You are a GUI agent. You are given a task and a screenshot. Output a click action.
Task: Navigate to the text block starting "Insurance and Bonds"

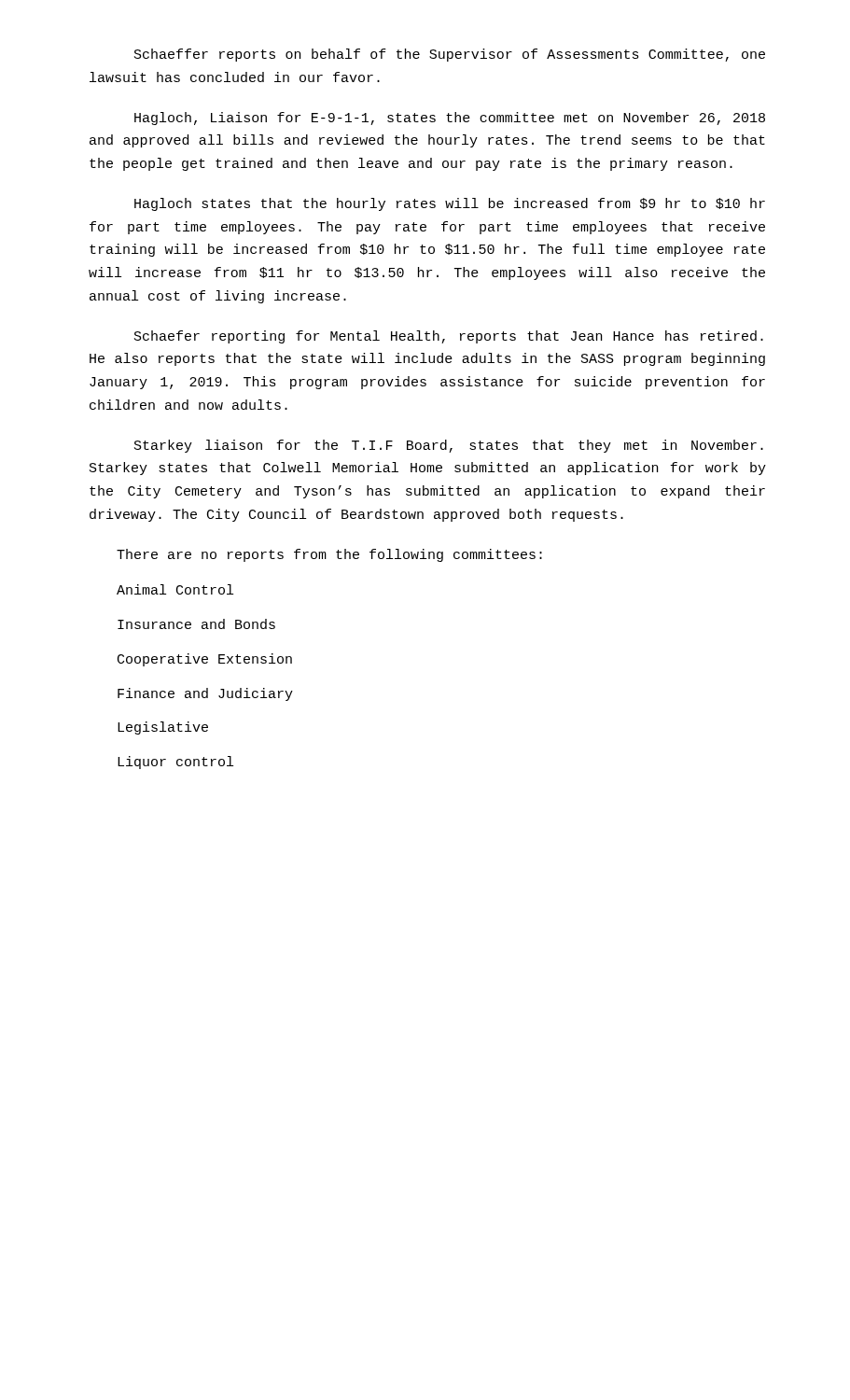(196, 626)
